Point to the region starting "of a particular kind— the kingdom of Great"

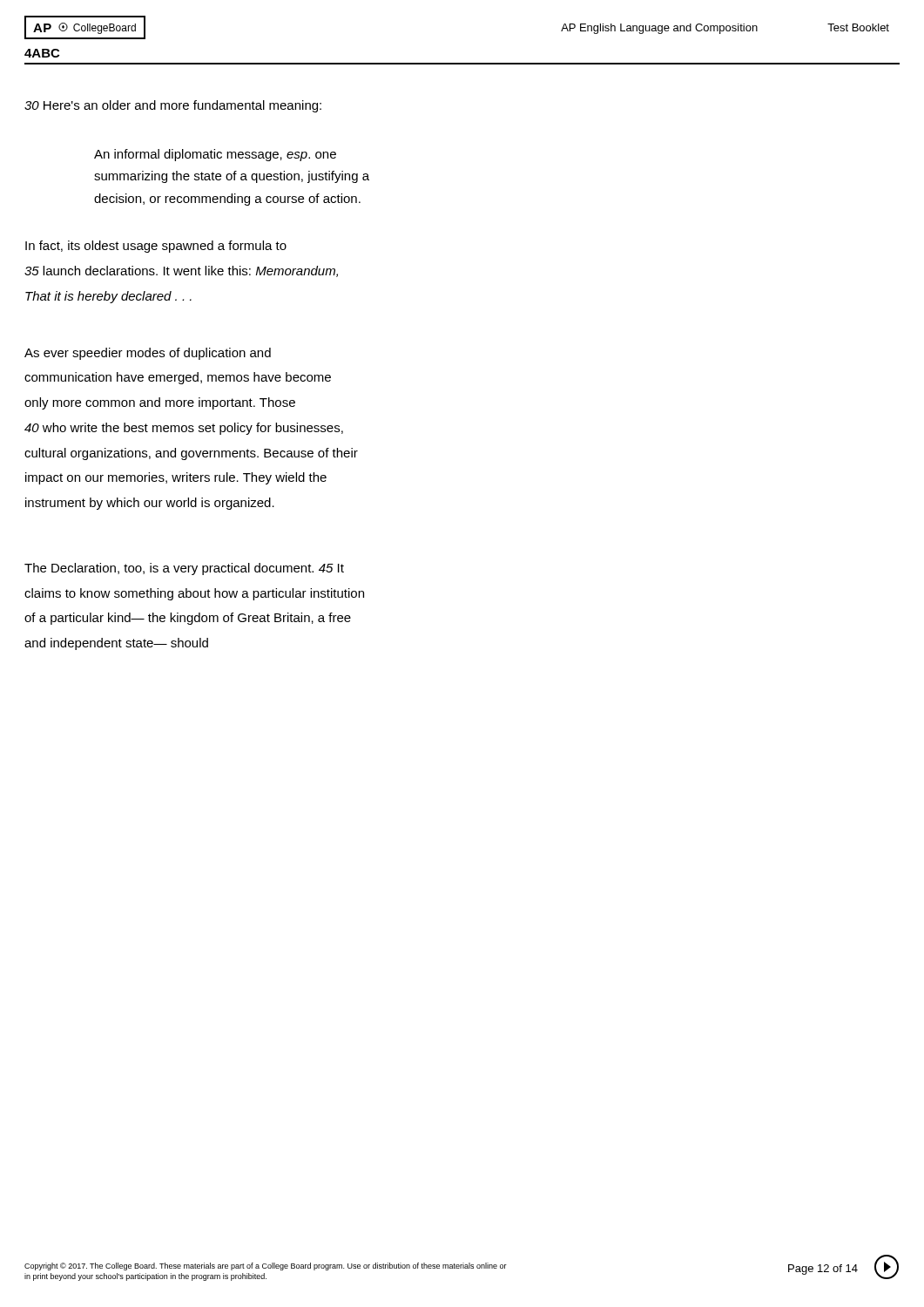coord(188,618)
